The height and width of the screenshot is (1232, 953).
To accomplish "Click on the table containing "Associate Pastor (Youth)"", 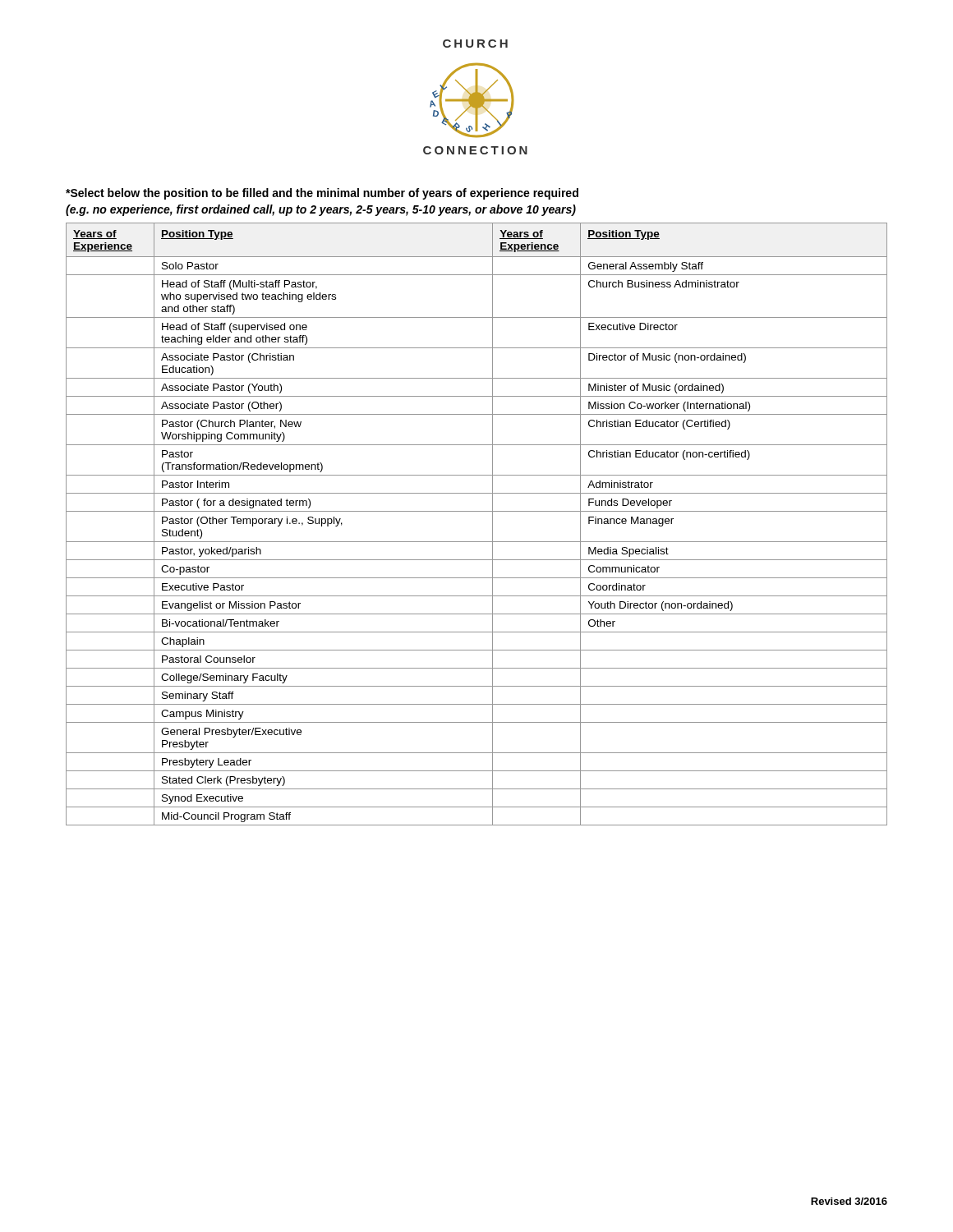I will click(x=476, y=524).
